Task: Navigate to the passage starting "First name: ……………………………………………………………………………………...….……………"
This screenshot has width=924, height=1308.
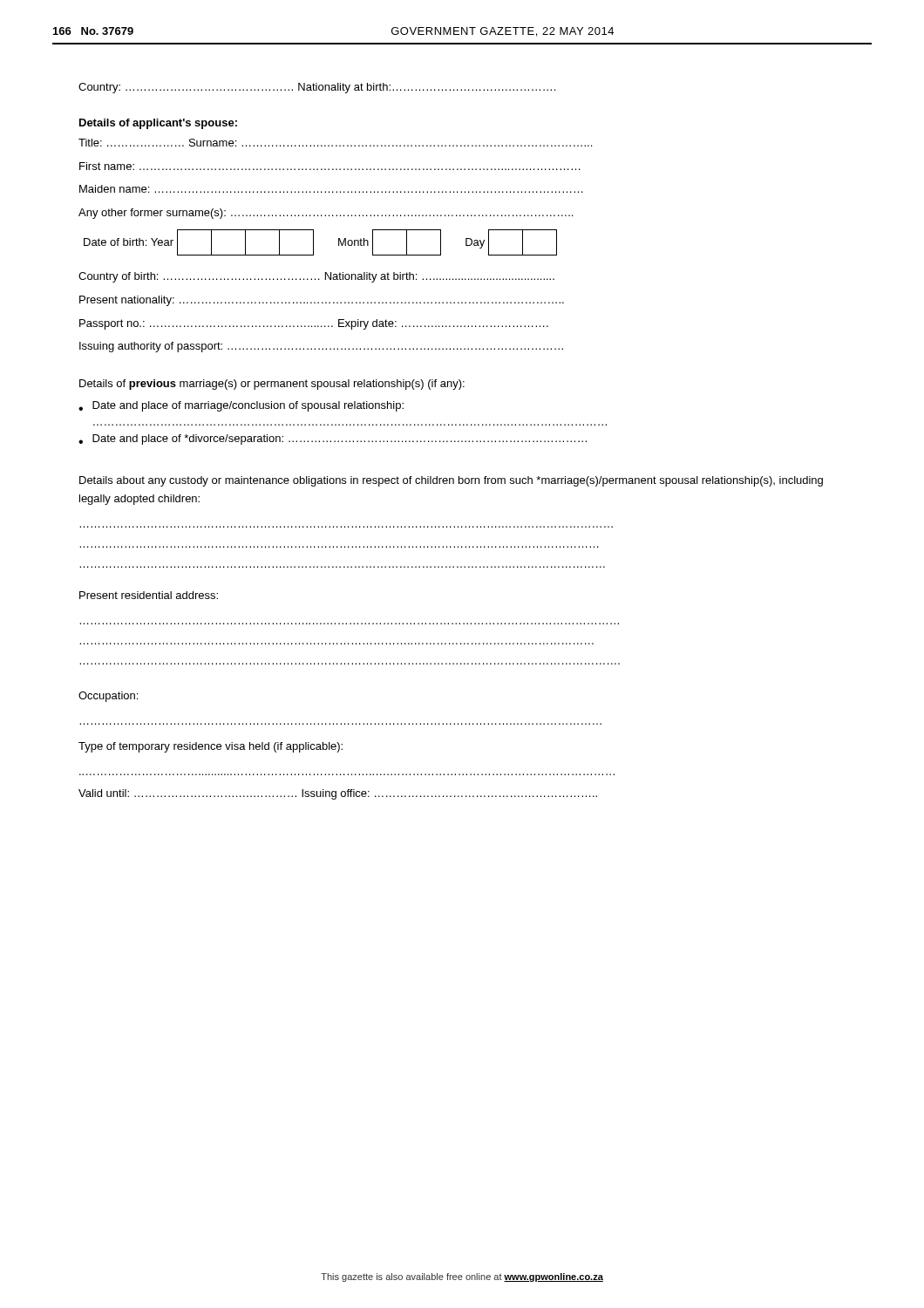Action: point(330,166)
